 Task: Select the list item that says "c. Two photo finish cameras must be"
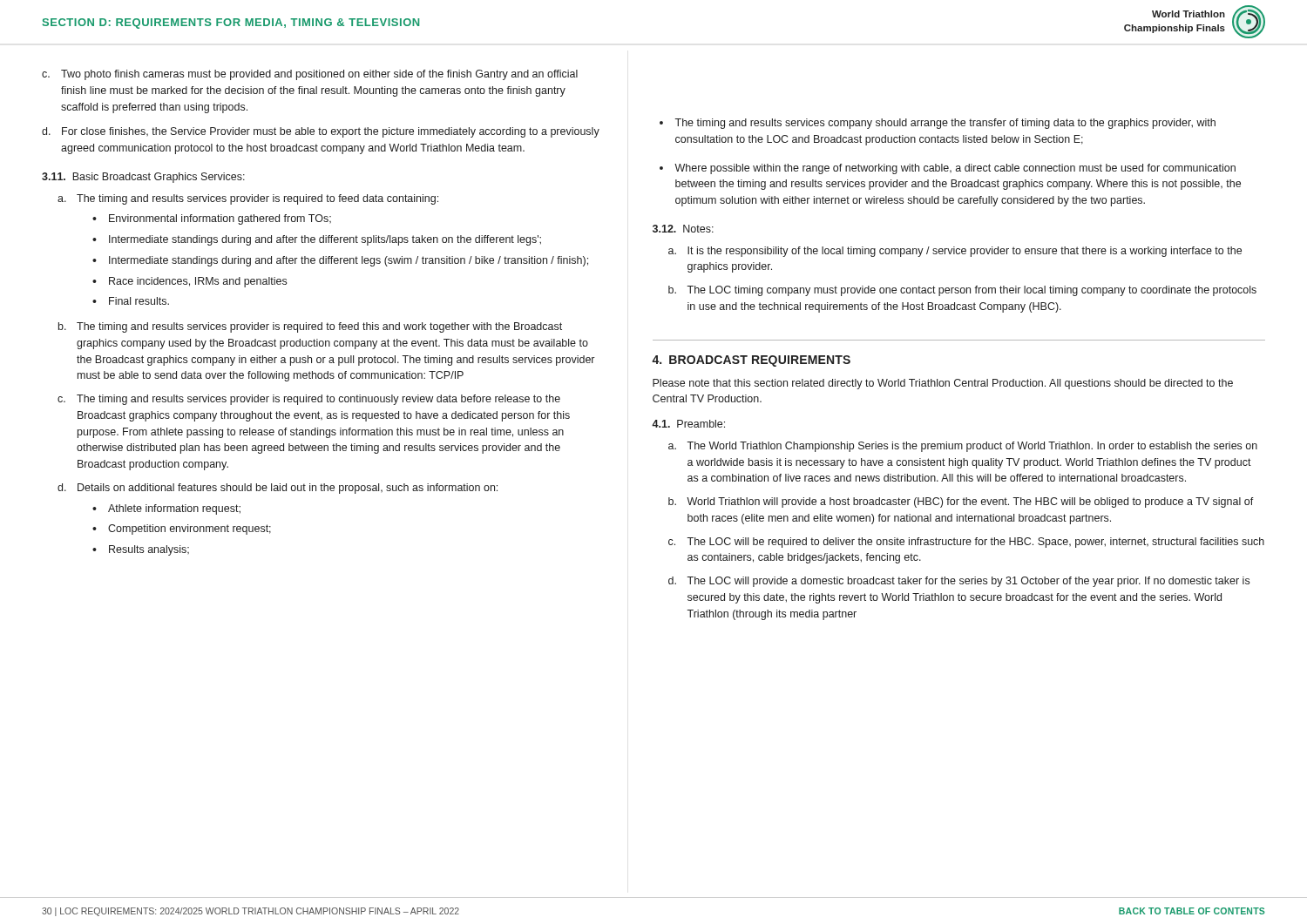pyautogui.click(x=322, y=91)
